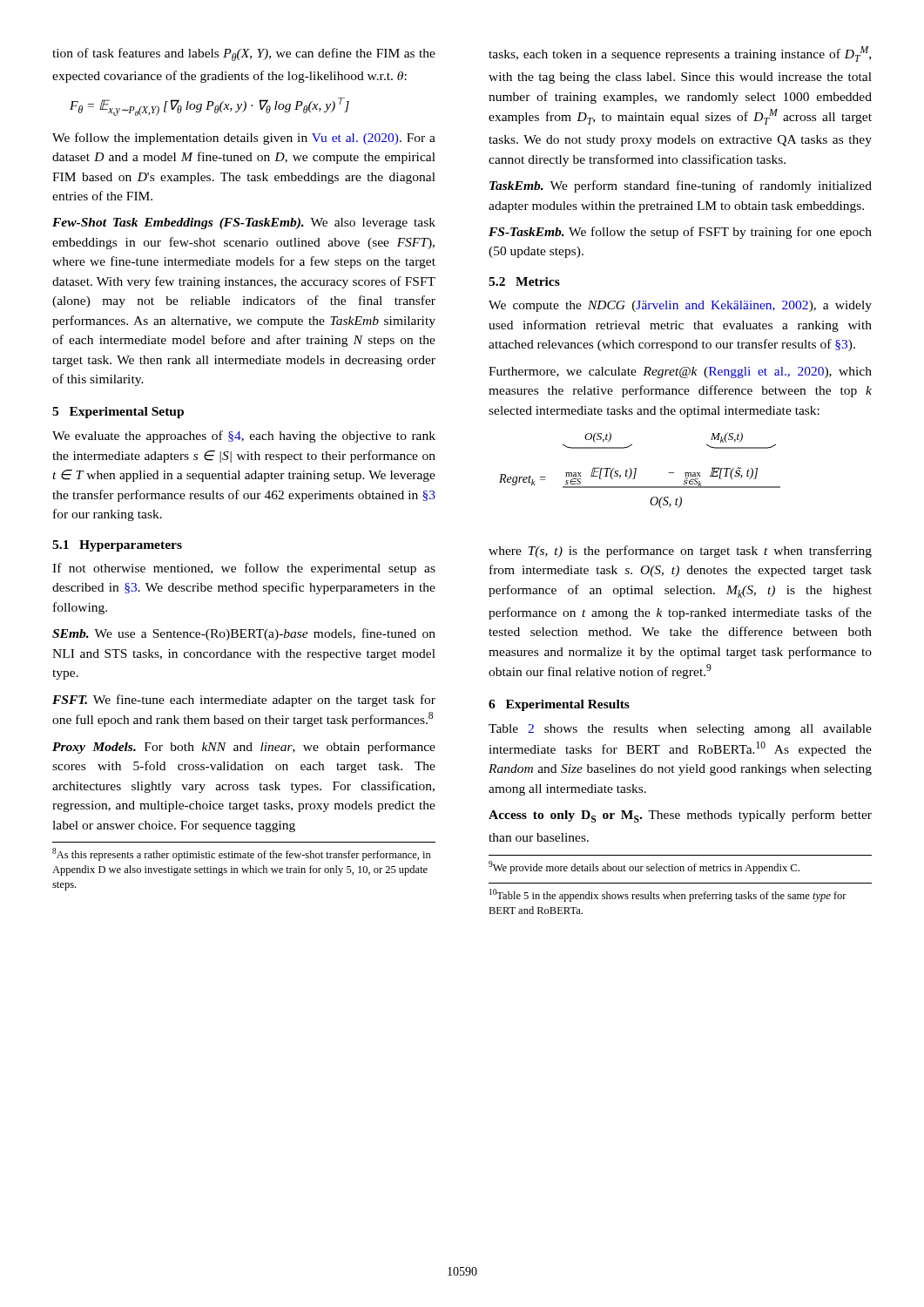The image size is (924, 1307).
Task: Point to the block beginning "where T(s, t)"
Action: click(x=680, y=612)
